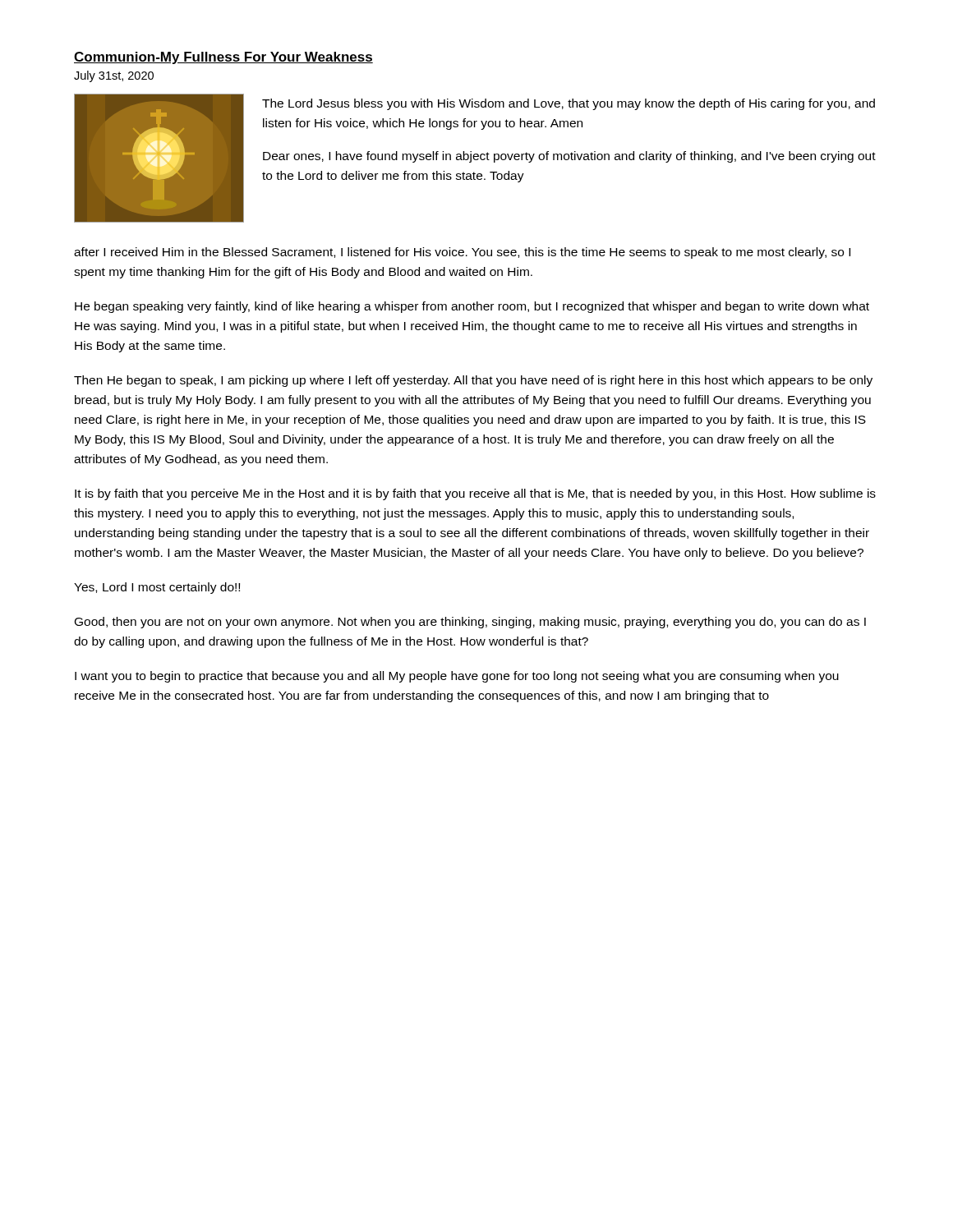Navigate to the region starting "Good, then you"
The height and width of the screenshot is (1232, 953).
(470, 631)
